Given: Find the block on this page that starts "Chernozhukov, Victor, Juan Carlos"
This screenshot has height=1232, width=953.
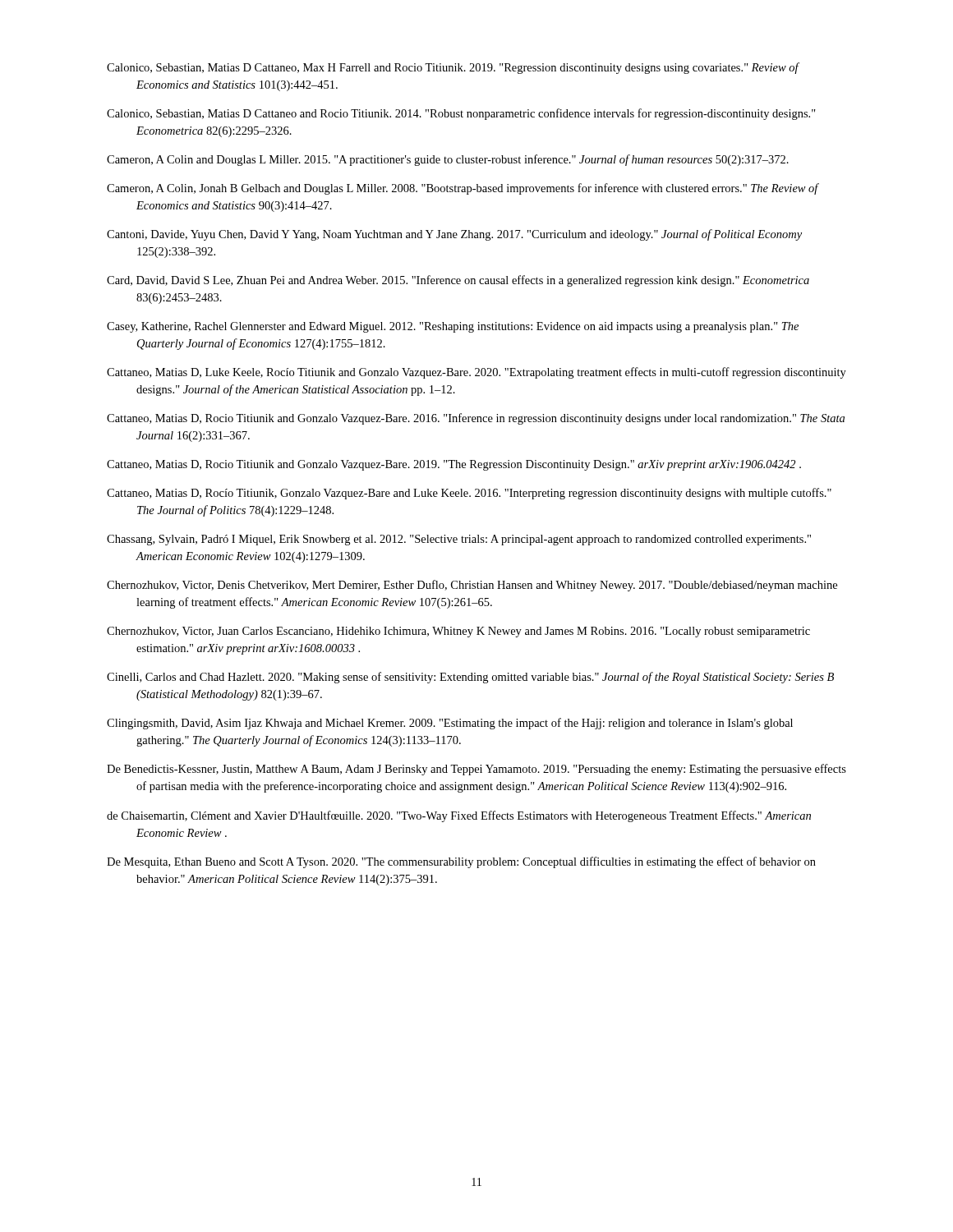Looking at the screenshot, I should click(459, 640).
